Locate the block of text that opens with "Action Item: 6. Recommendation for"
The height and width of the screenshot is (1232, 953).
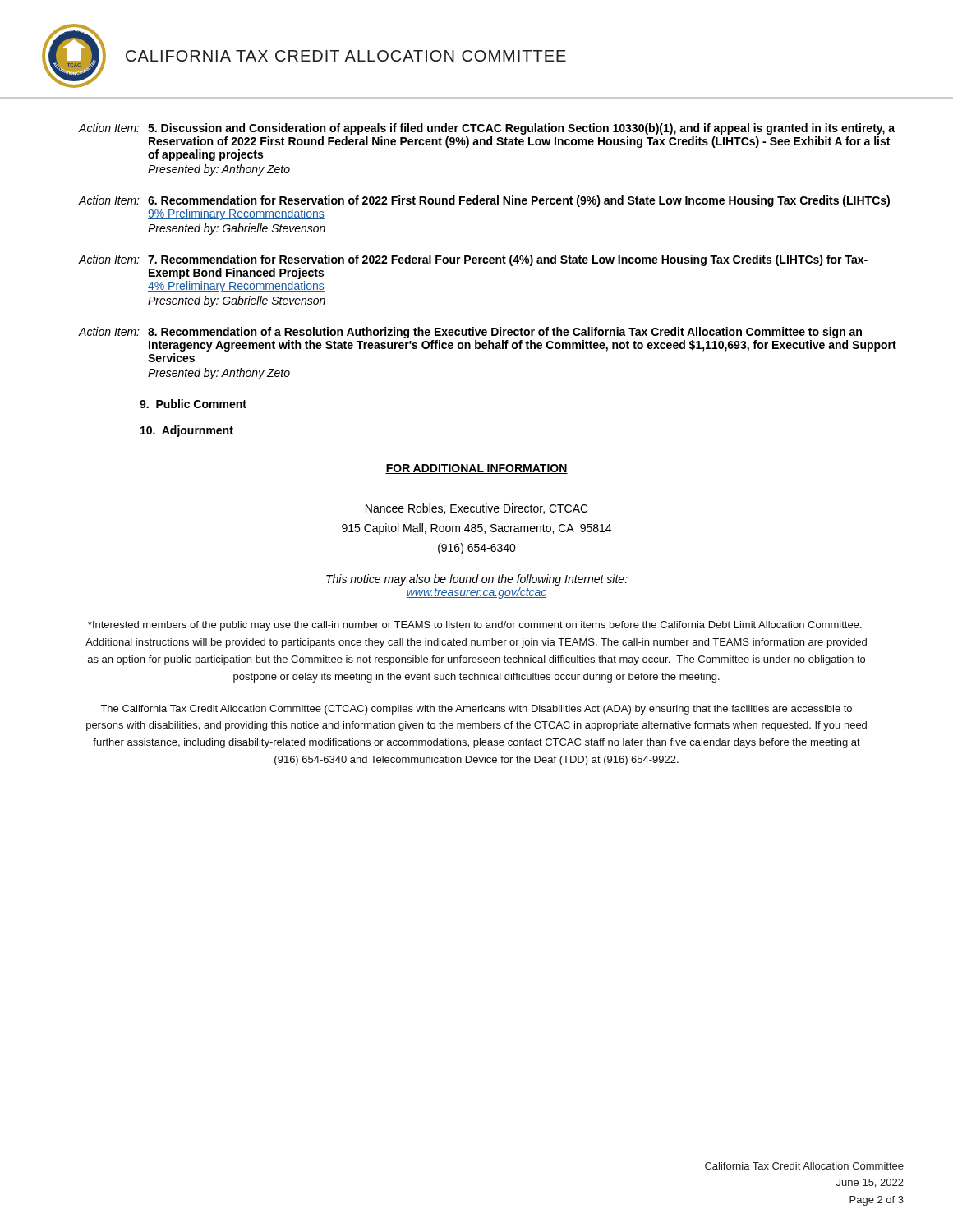point(476,214)
